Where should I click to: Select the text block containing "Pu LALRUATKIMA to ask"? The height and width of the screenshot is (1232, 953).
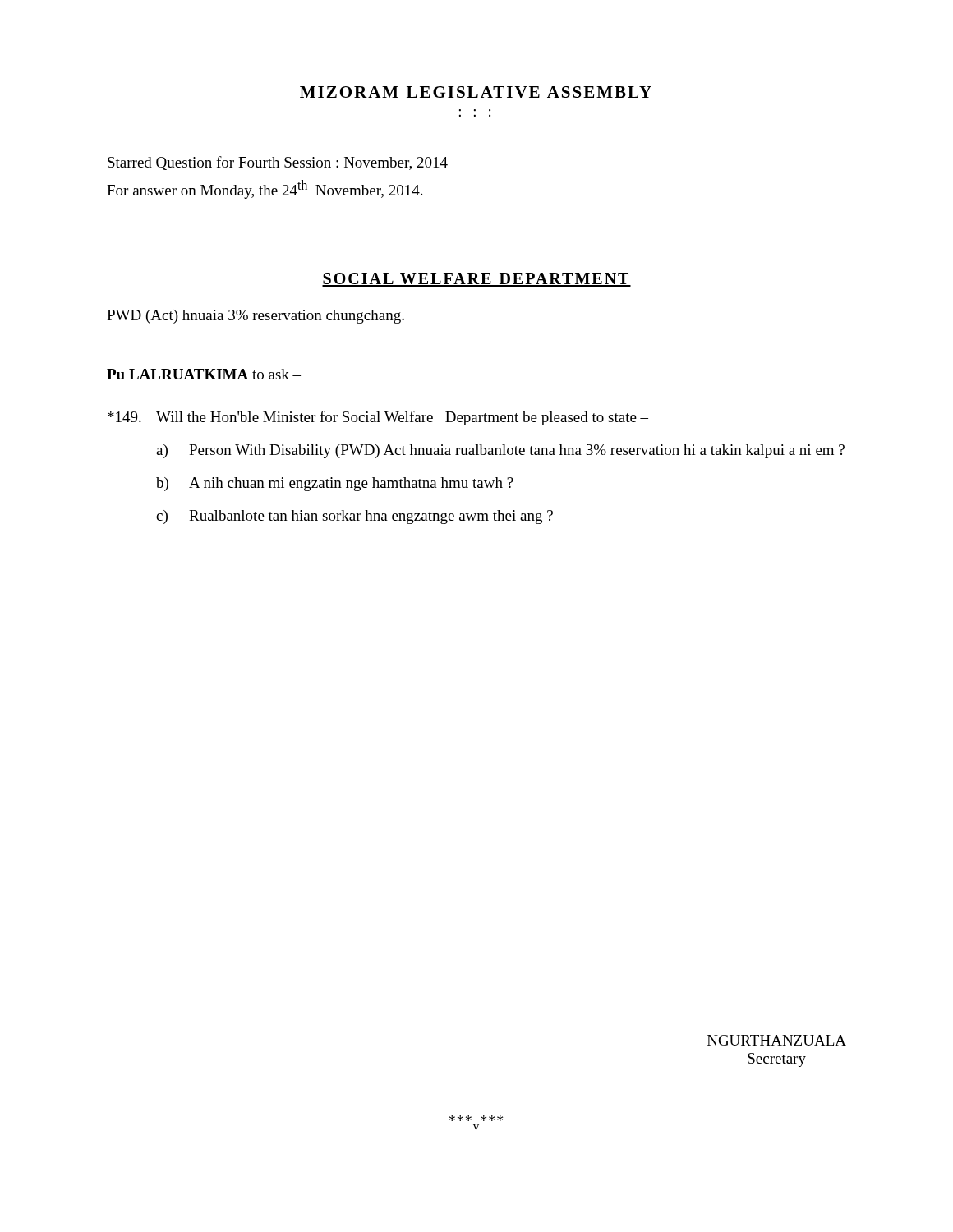pyautogui.click(x=204, y=374)
